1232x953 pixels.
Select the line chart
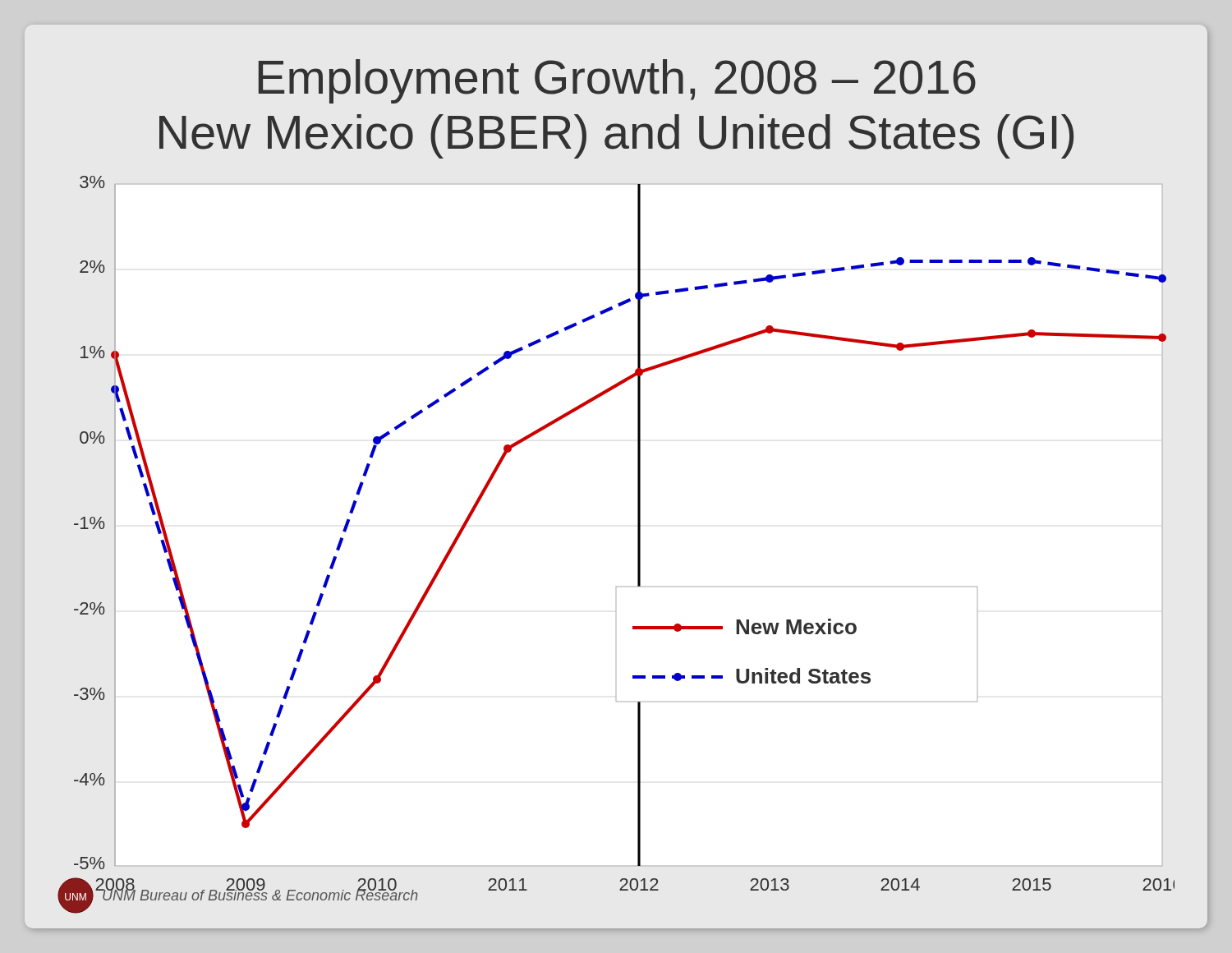[616, 539]
